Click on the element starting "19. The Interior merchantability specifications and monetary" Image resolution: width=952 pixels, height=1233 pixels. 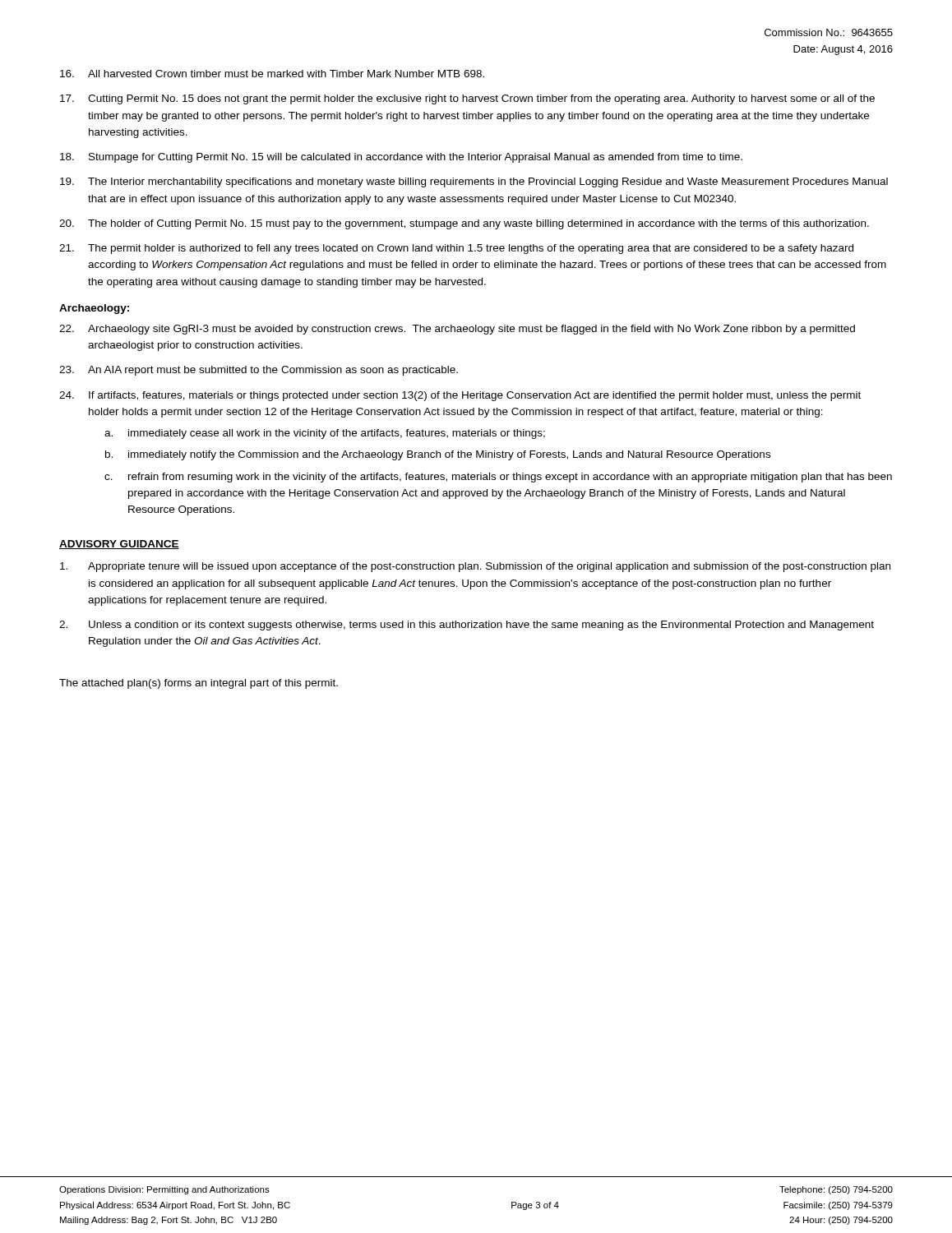476,190
